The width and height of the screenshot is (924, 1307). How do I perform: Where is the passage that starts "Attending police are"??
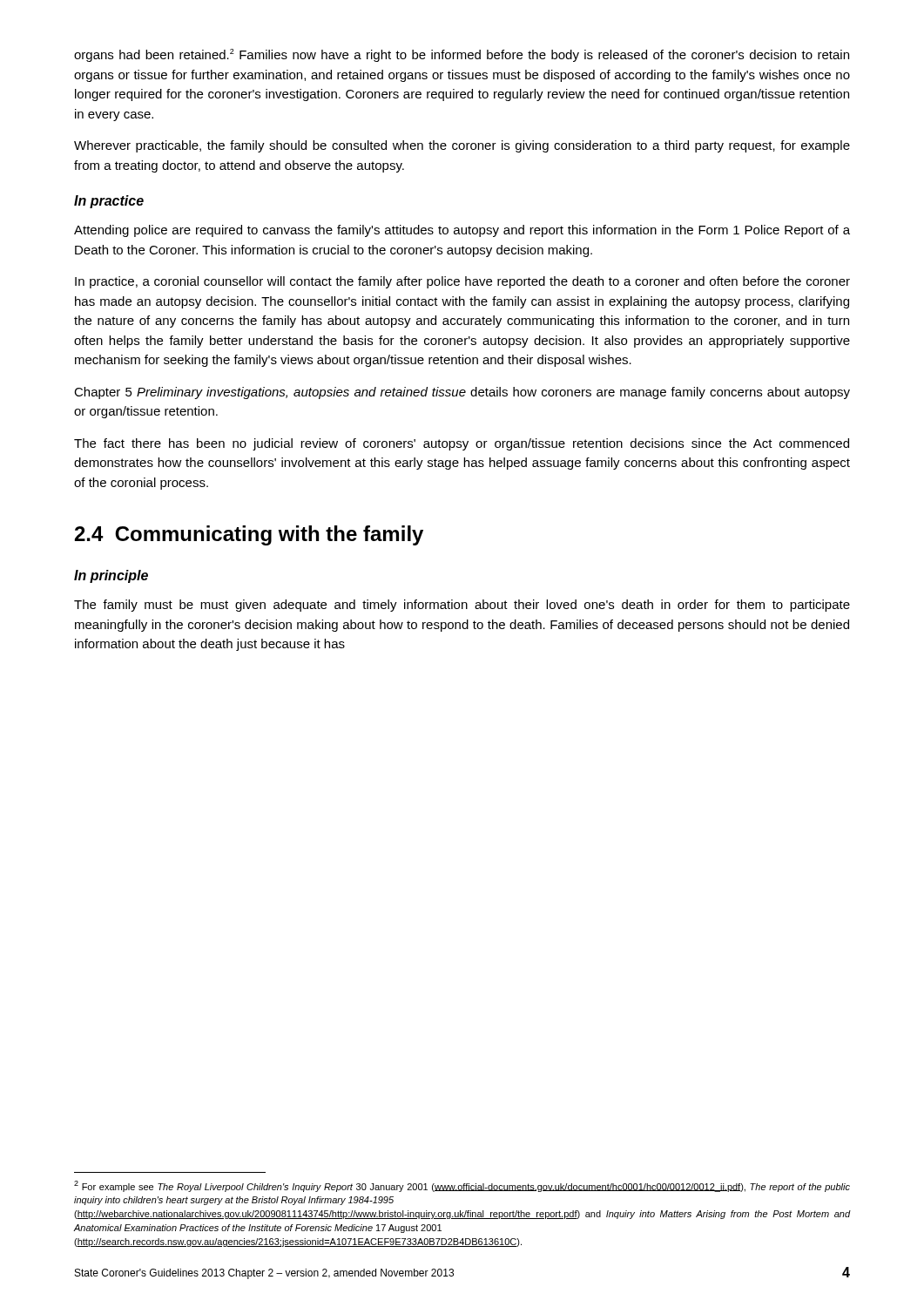pyautogui.click(x=462, y=240)
